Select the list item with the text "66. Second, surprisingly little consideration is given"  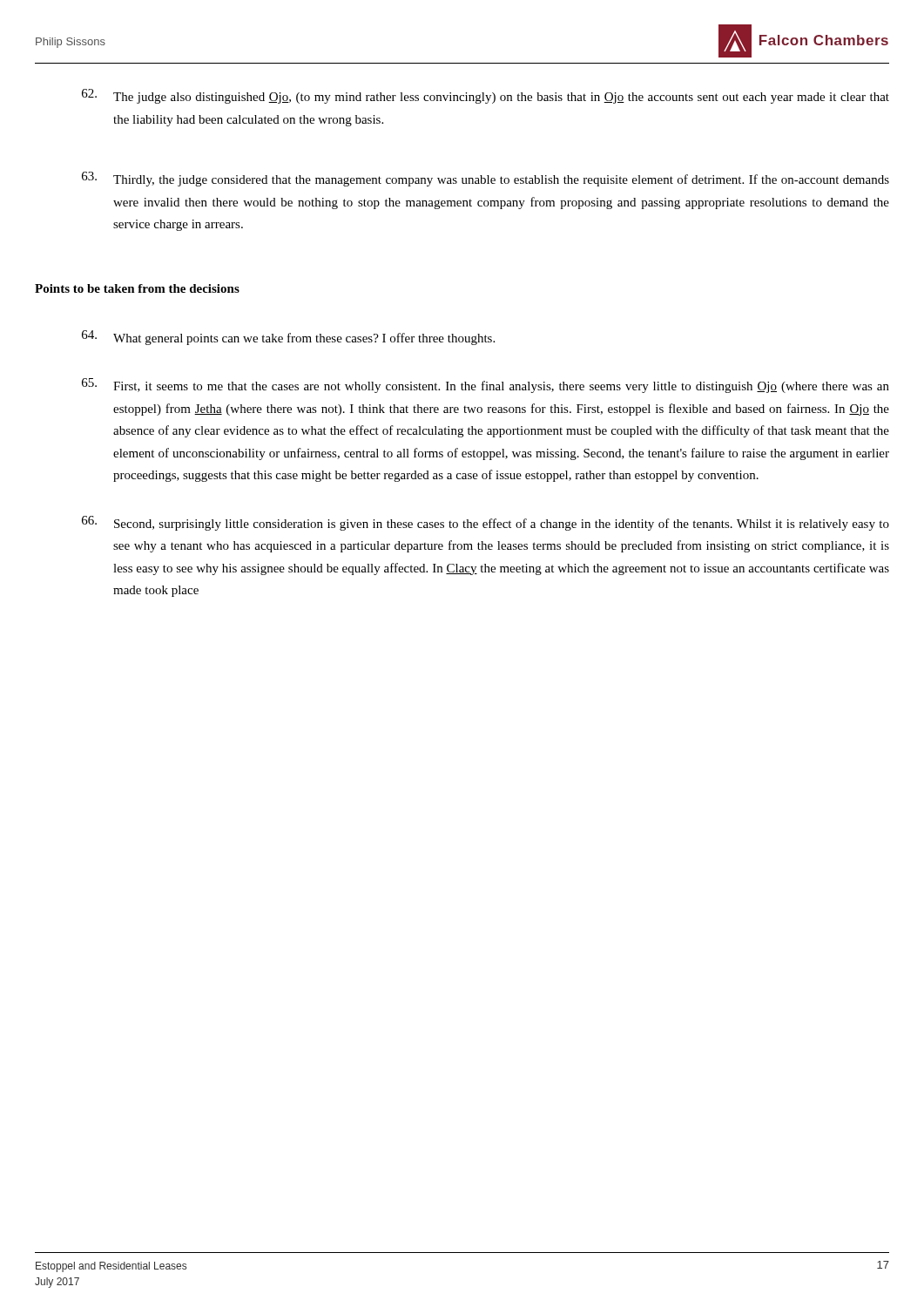(x=462, y=557)
